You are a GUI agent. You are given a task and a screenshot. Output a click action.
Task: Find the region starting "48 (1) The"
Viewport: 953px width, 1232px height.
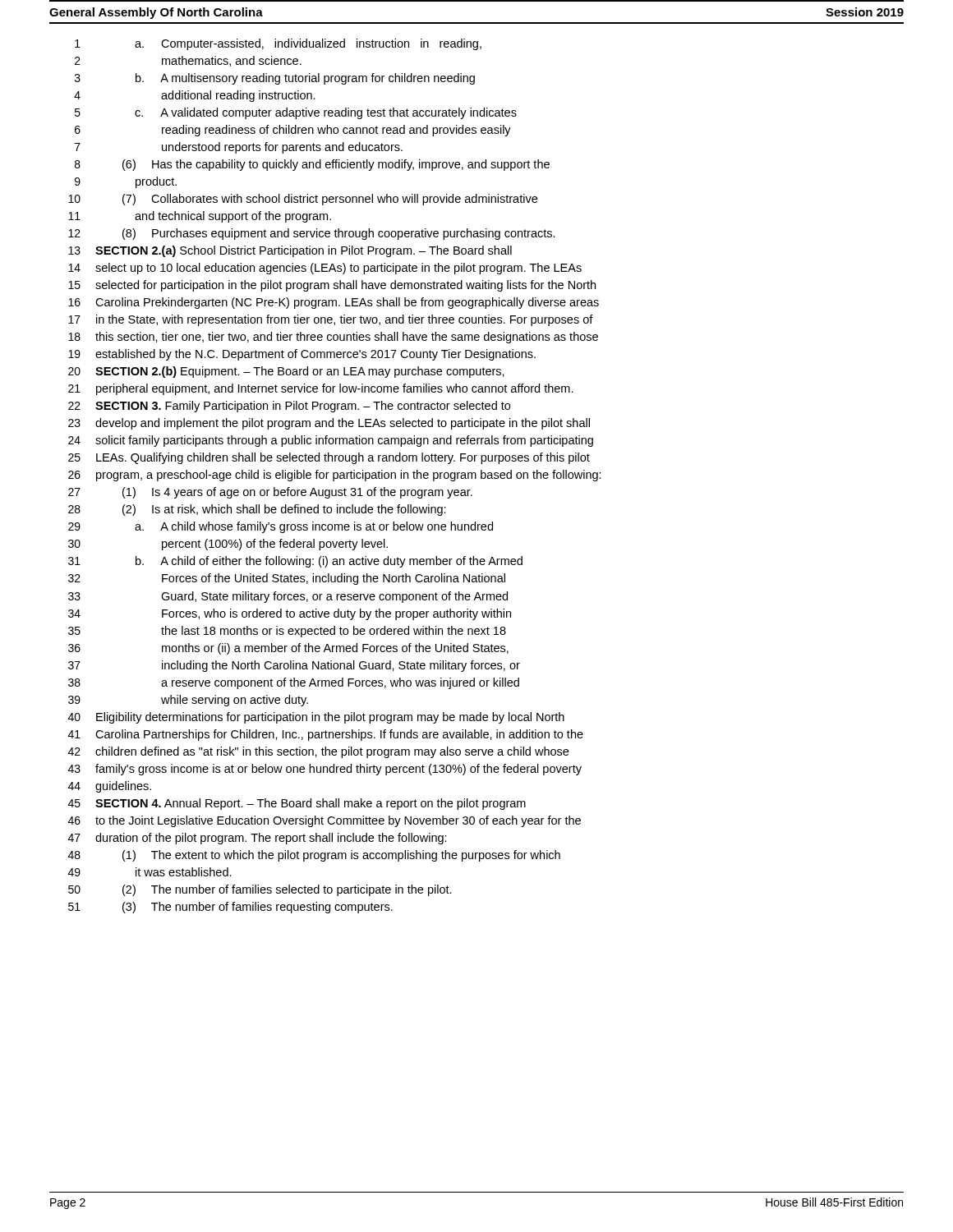476,864
